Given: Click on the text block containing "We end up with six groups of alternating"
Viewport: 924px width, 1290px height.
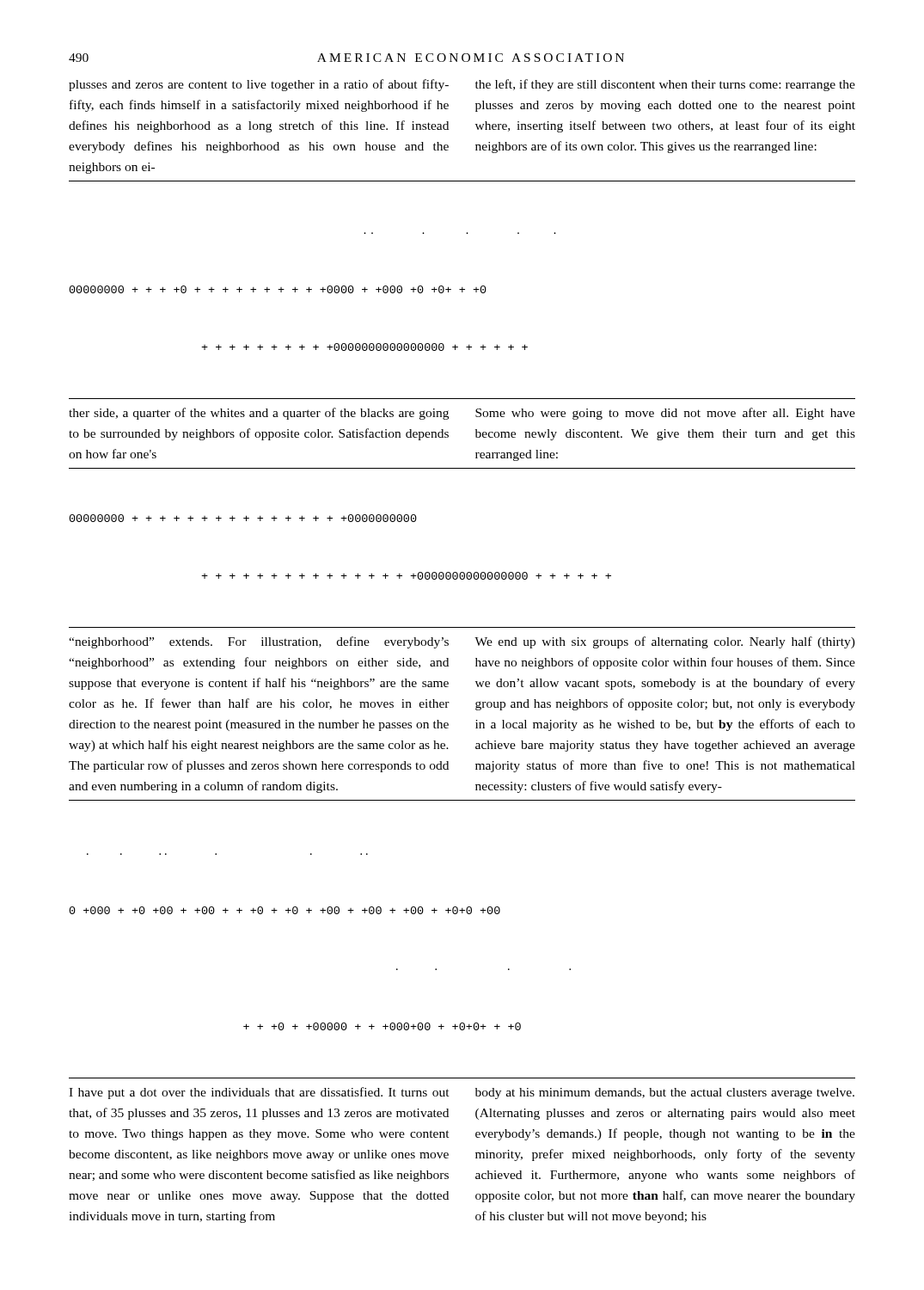Looking at the screenshot, I should pos(665,713).
